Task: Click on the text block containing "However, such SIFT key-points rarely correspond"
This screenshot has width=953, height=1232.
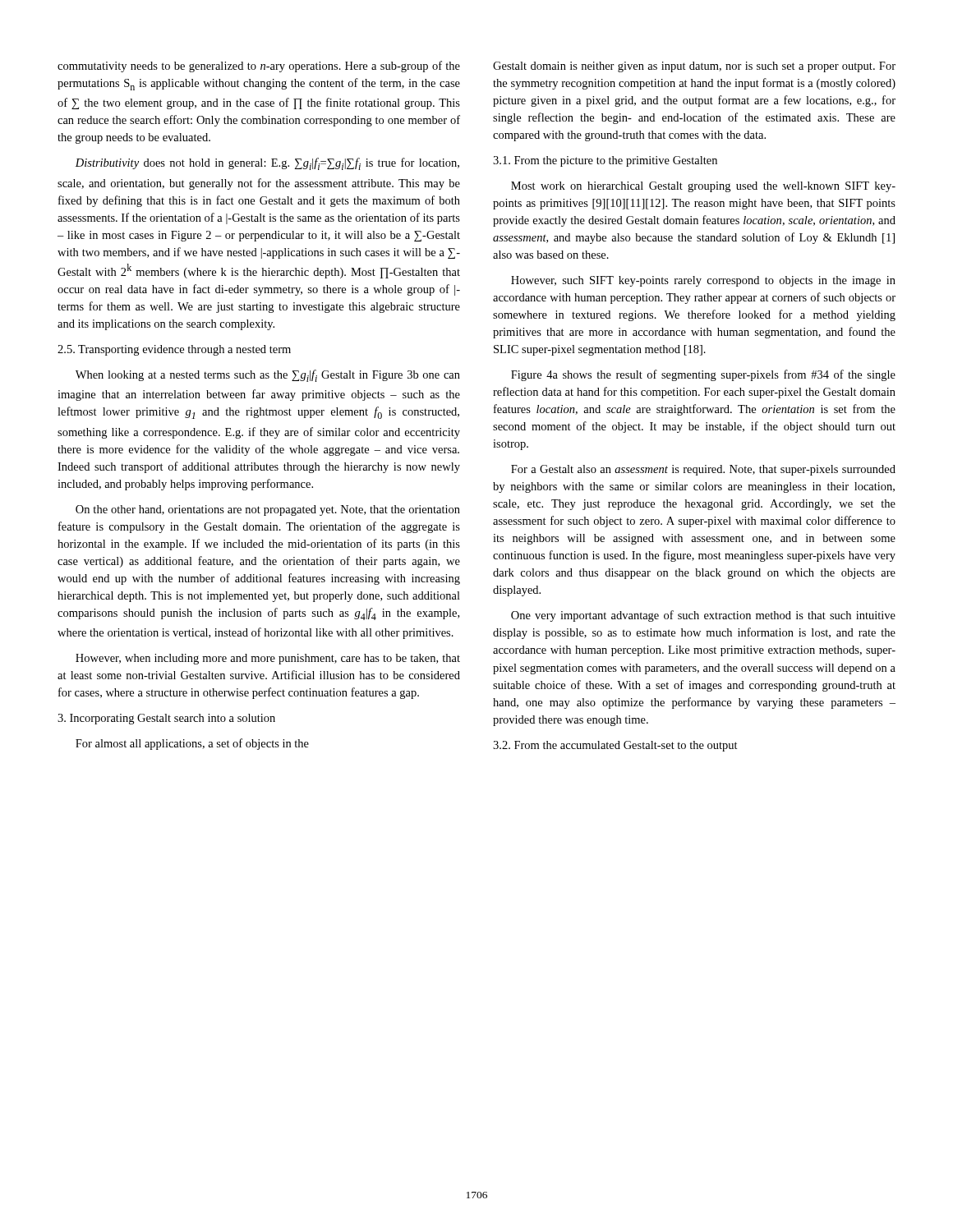Action: point(694,315)
